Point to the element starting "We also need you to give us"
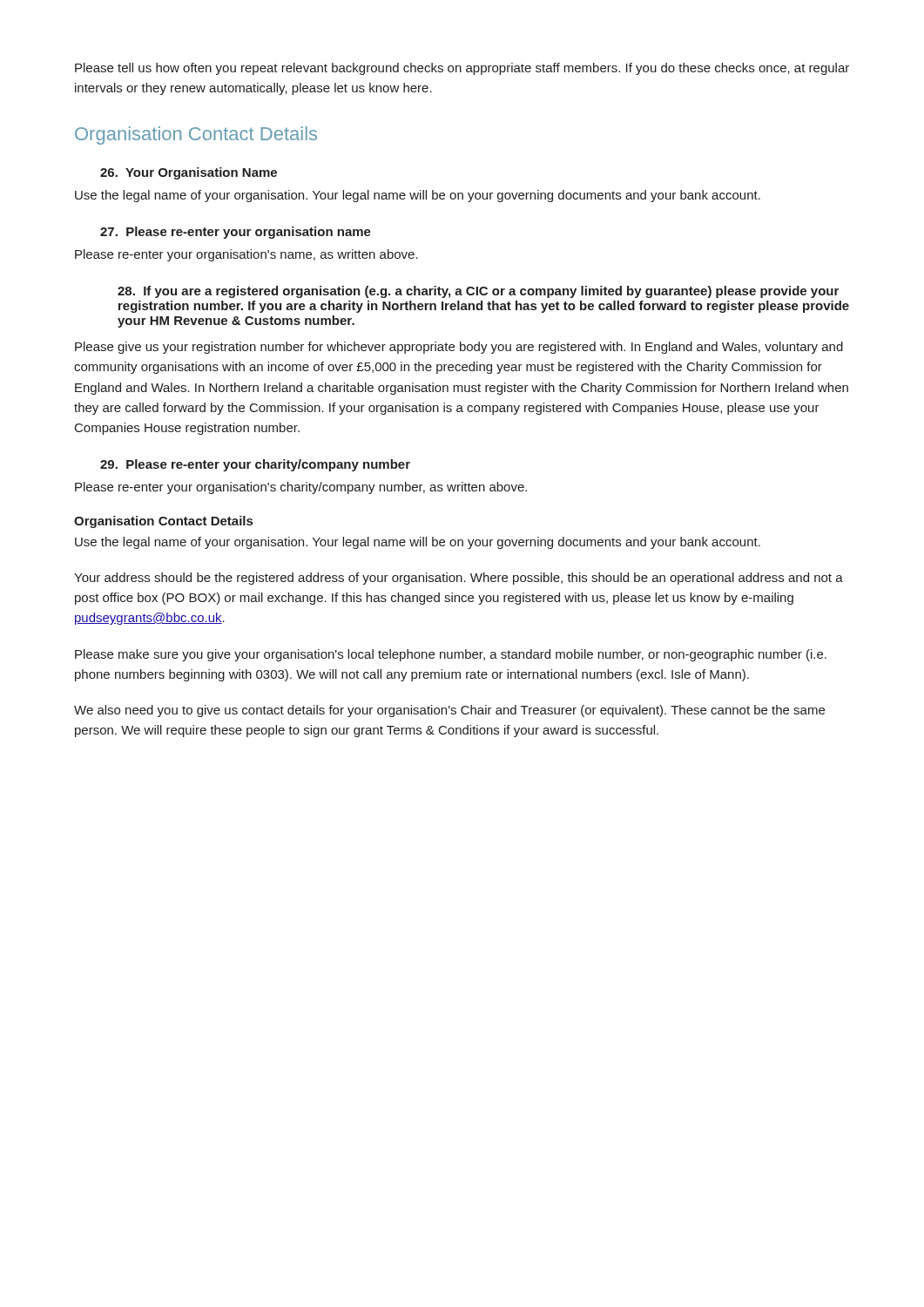 (450, 720)
